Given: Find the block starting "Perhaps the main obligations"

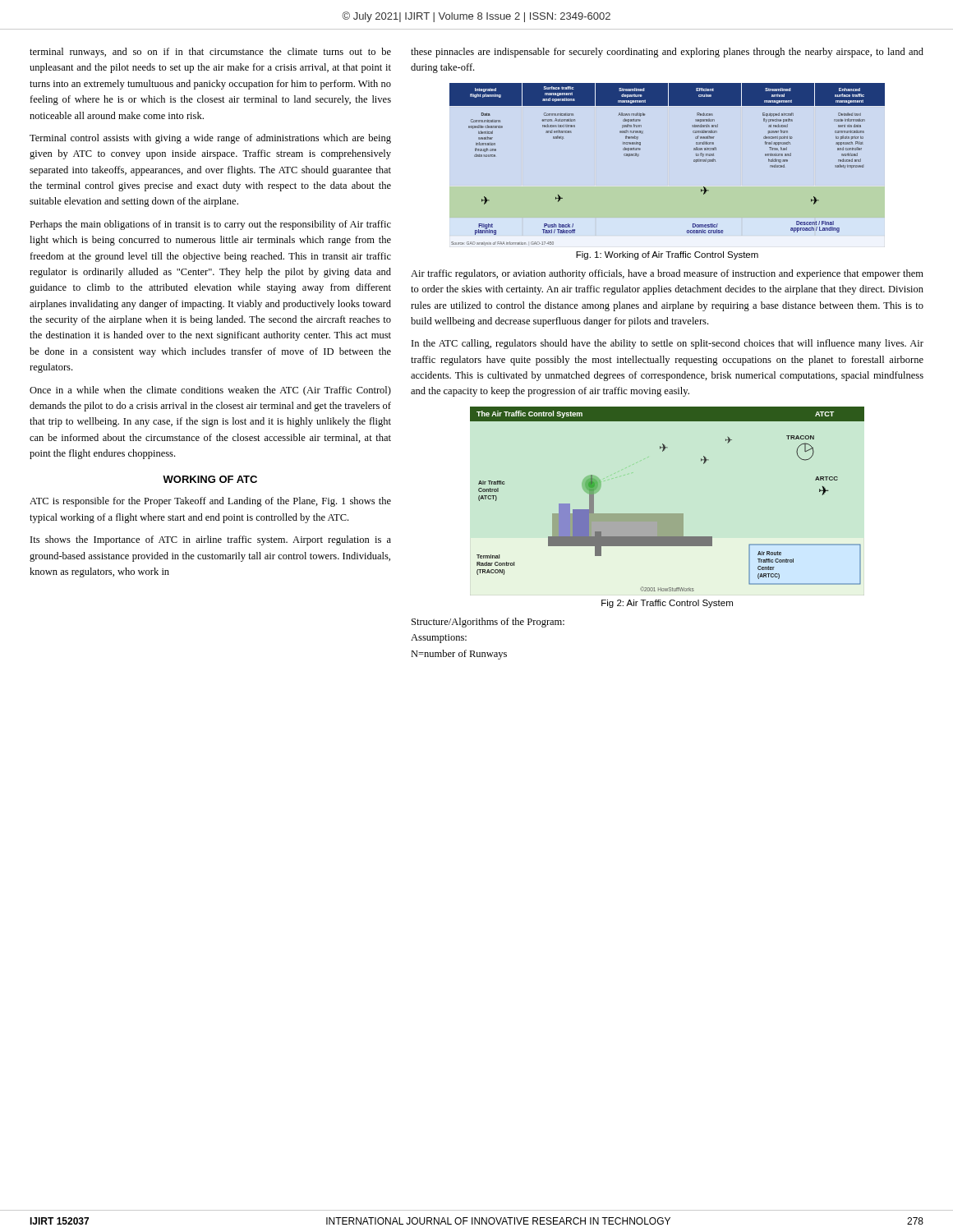Looking at the screenshot, I should pos(210,296).
